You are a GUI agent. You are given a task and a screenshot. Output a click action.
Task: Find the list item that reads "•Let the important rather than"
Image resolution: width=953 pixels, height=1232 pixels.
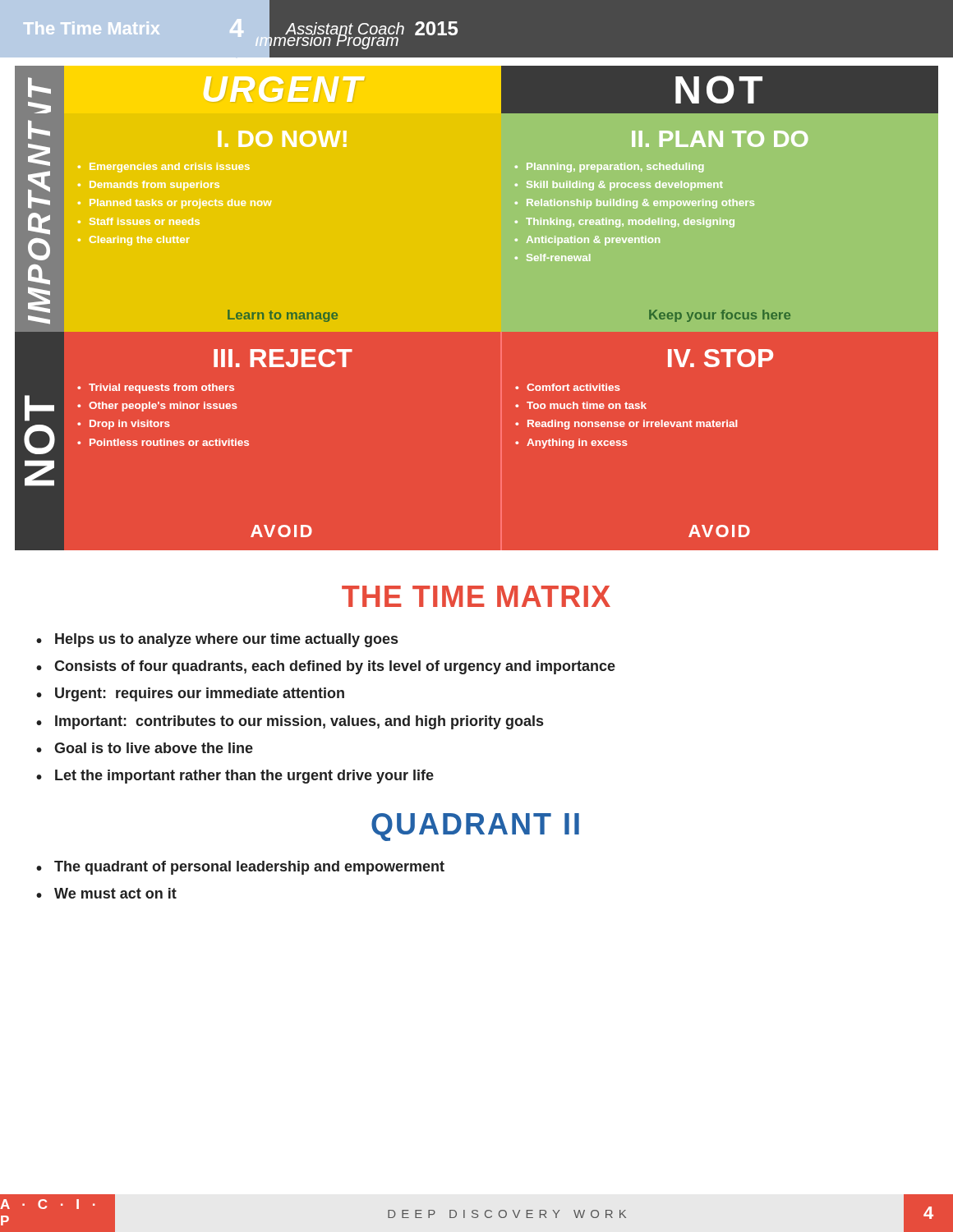[x=235, y=777]
